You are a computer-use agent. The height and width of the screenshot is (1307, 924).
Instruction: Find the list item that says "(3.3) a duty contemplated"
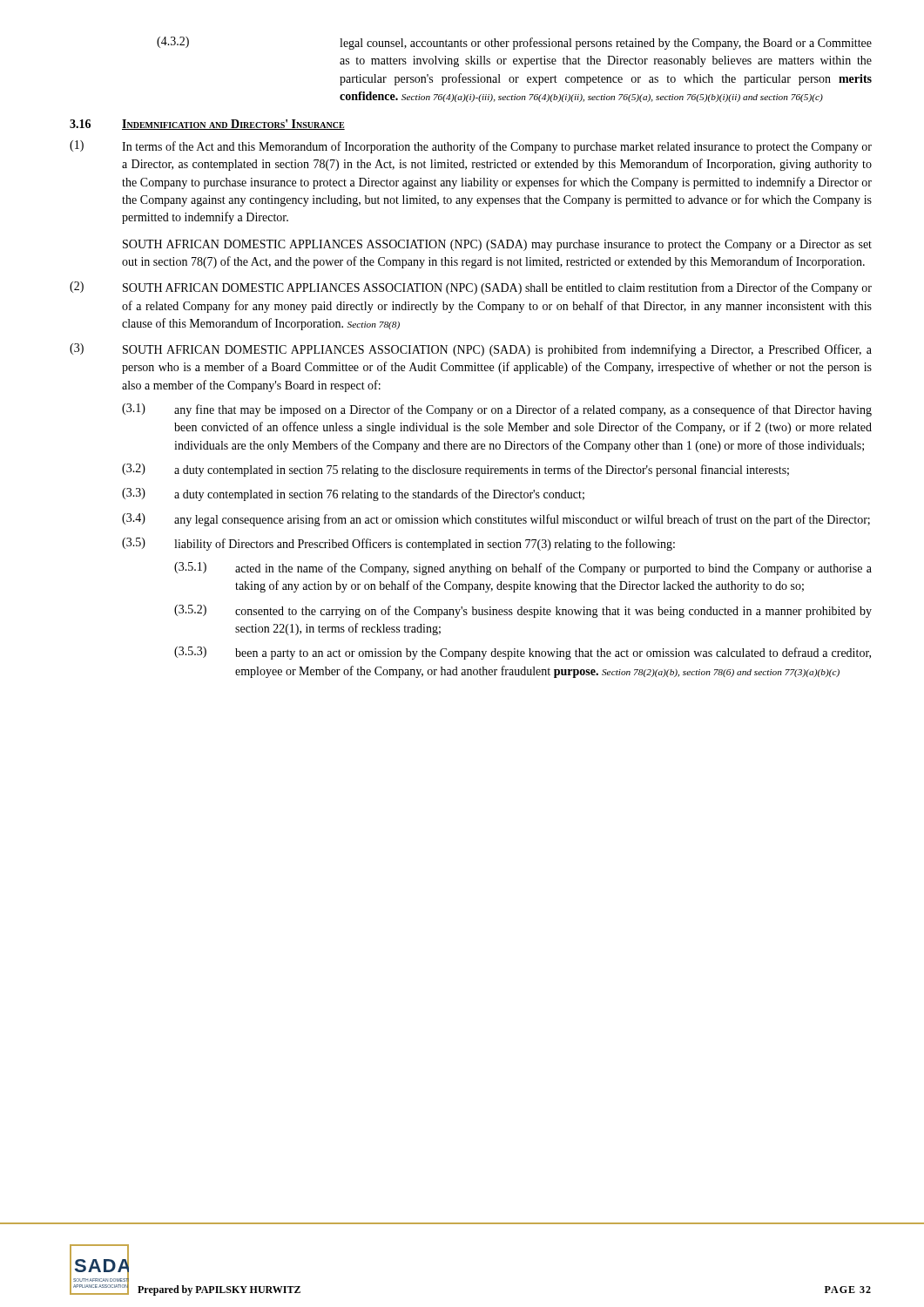[497, 495]
